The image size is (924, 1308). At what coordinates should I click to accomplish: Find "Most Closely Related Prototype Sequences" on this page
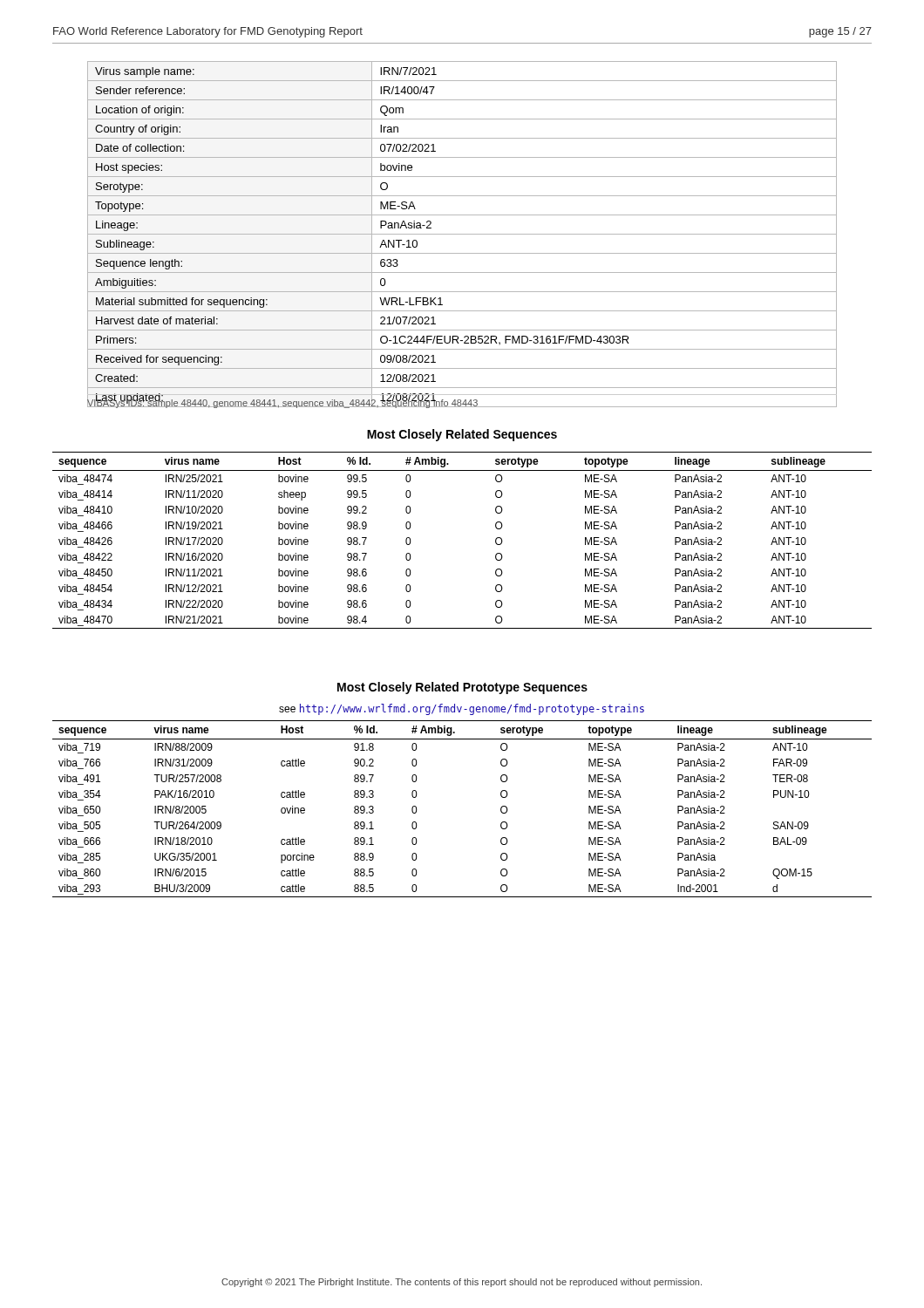pyautogui.click(x=462, y=687)
